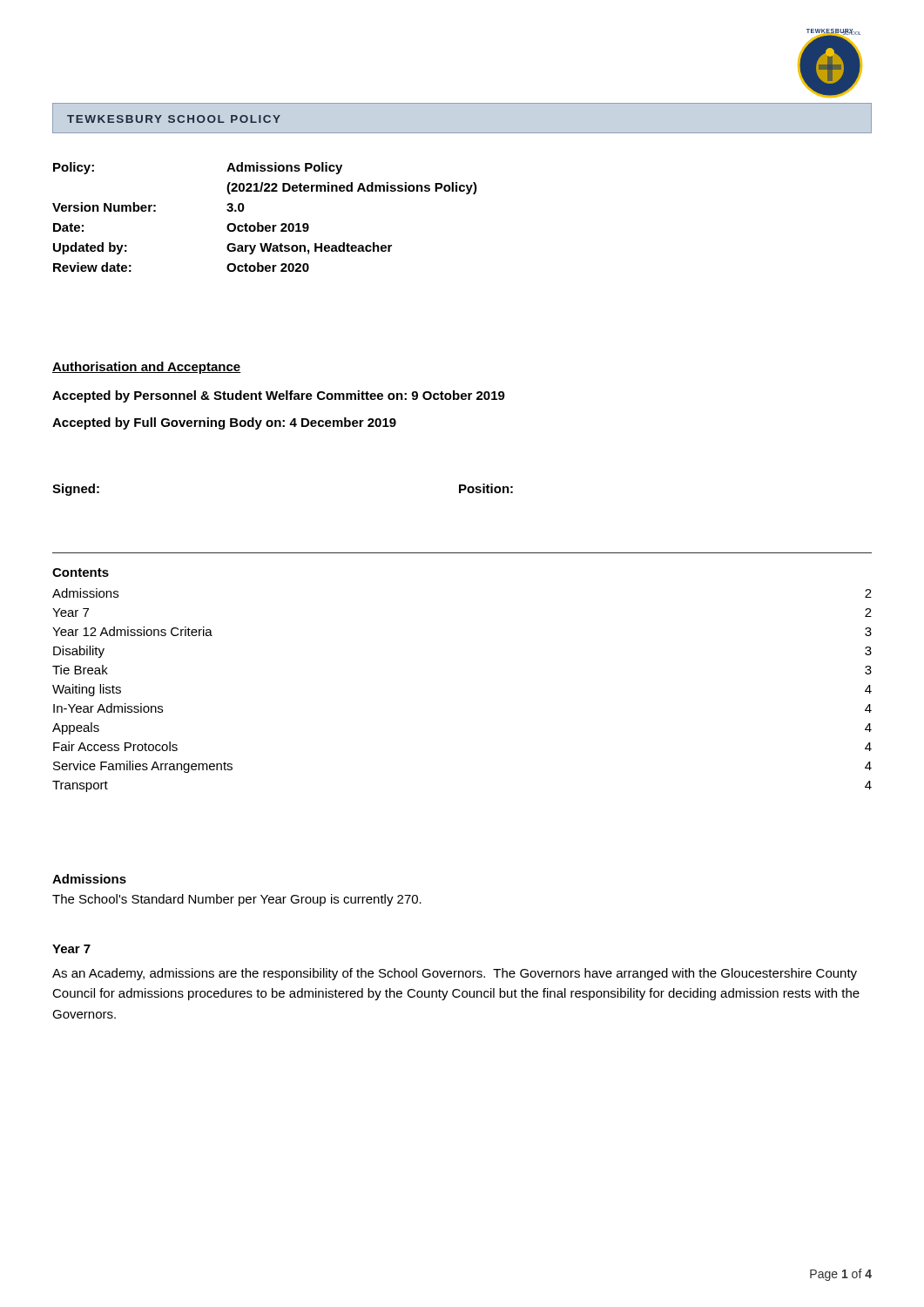Viewport: 924px width, 1307px height.
Task: Click on the table containing "Service Families Arrangements"
Action: coord(462,688)
